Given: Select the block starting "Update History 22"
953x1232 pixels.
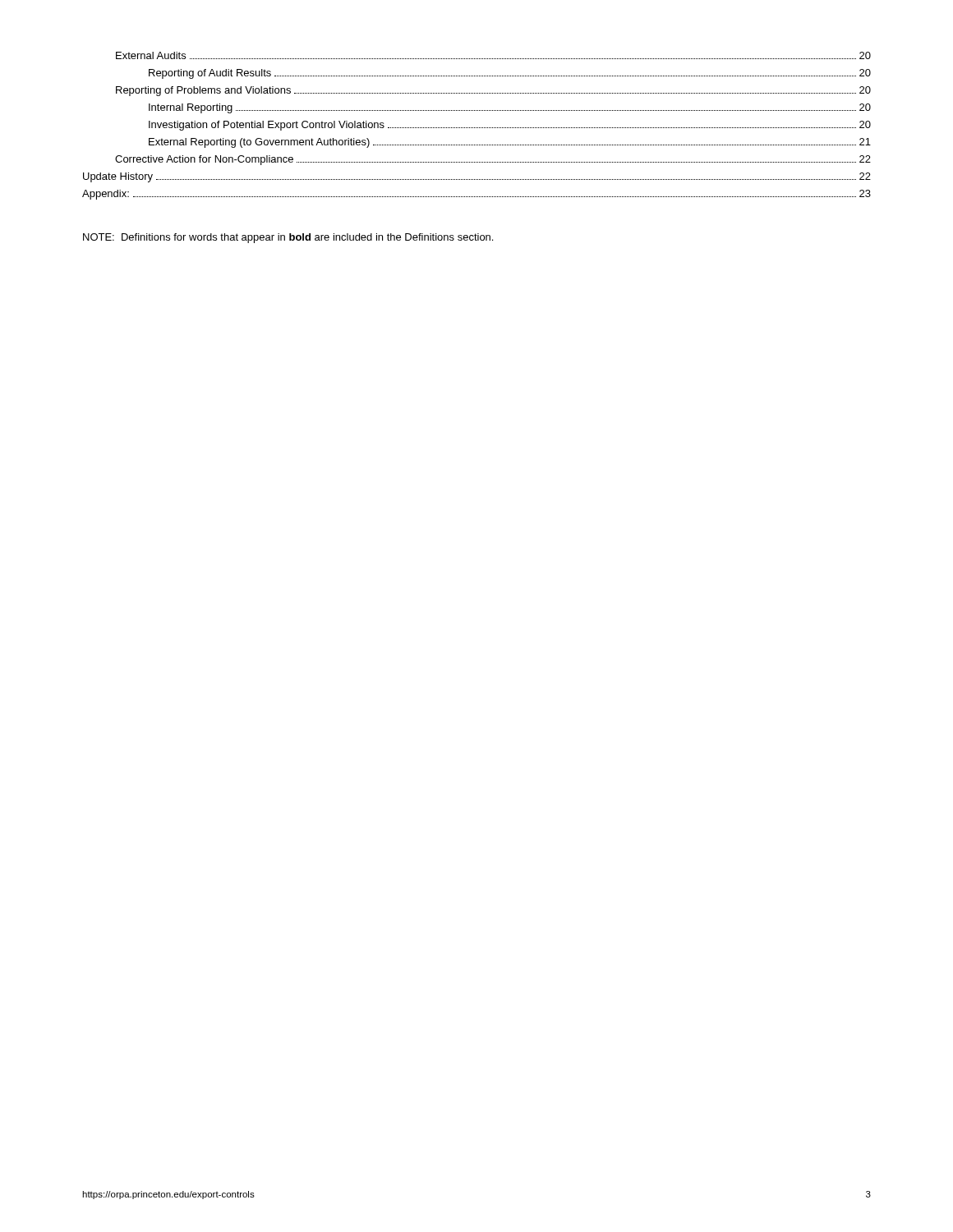Looking at the screenshot, I should point(476,176).
